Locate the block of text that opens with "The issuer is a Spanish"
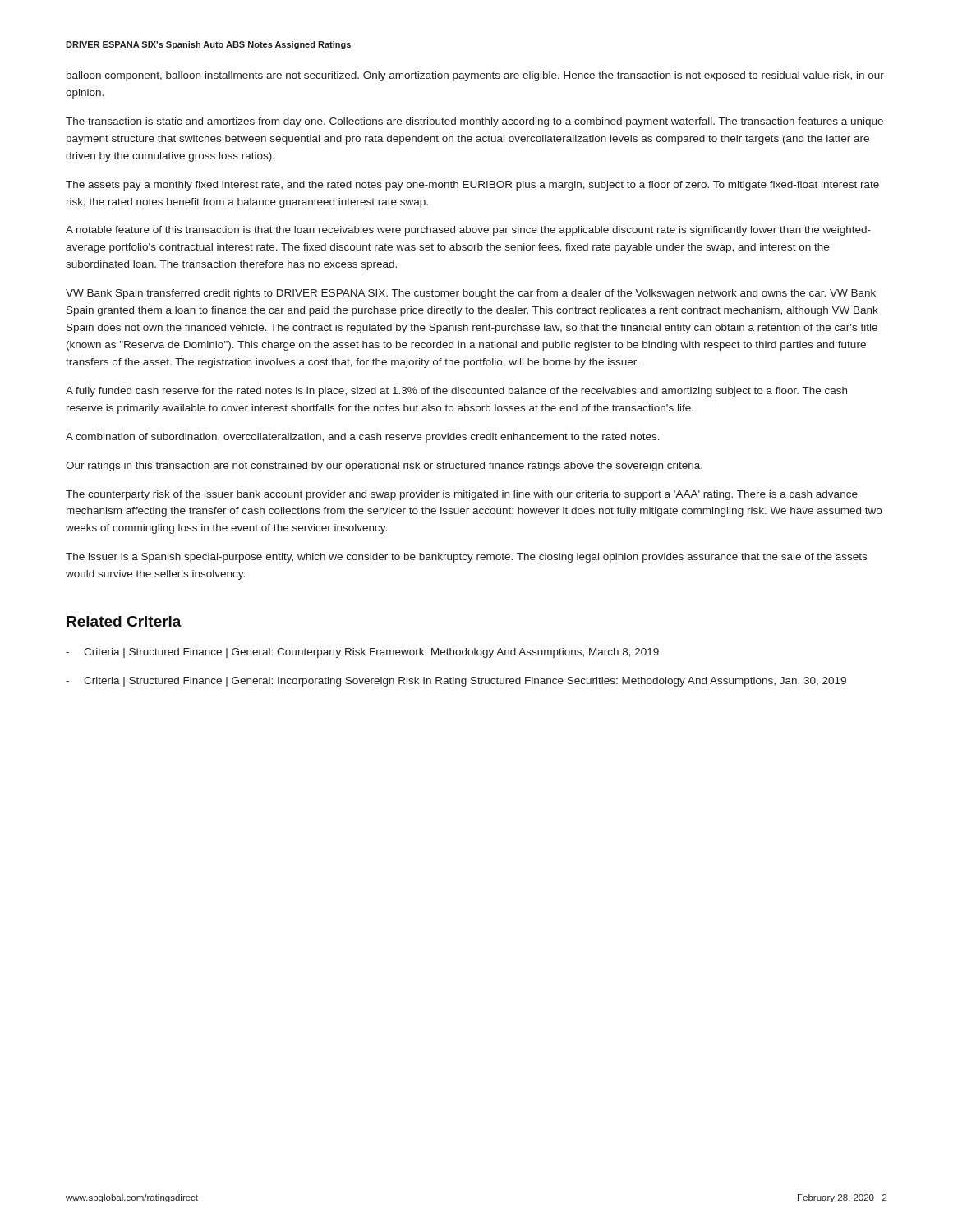The height and width of the screenshot is (1232, 953). pyautogui.click(x=467, y=565)
